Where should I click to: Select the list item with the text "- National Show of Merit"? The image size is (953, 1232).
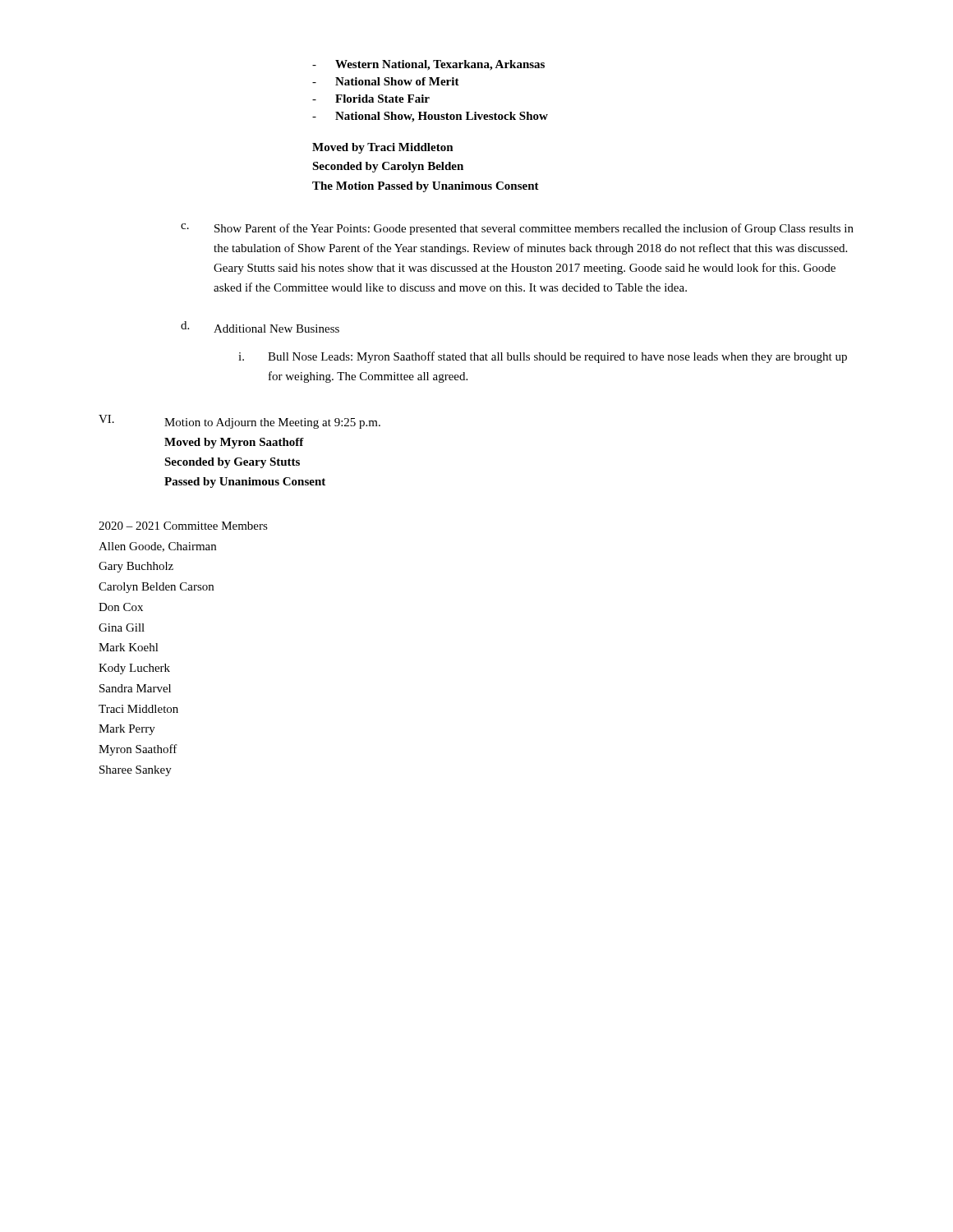[385, 82]
